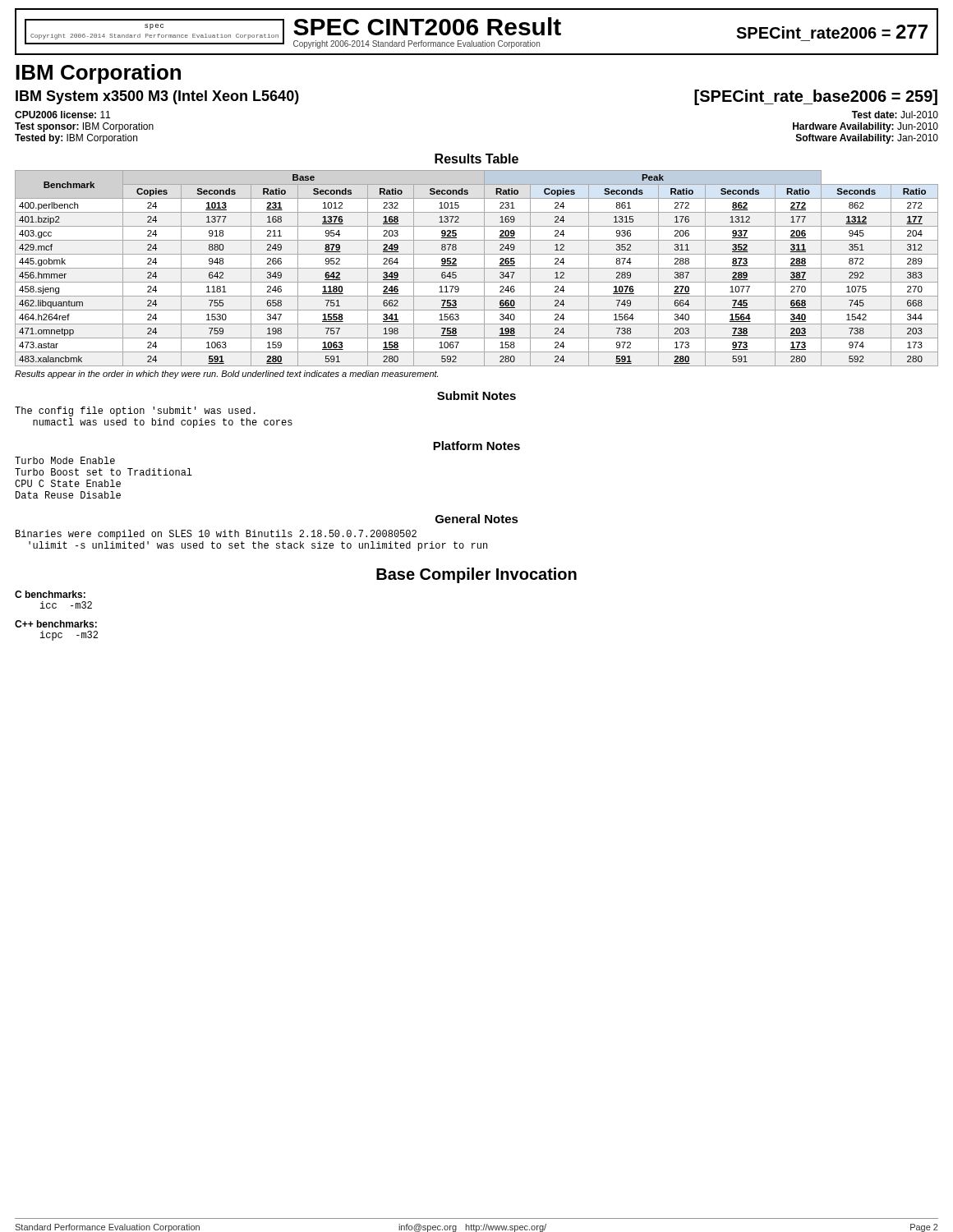Viewport: 953px width, 1232px height.
Task: Where is the passage that starts "CPU2006 license: 11 Test sponsor: IBM Corporation"?
Action: (x=61, y=115)
